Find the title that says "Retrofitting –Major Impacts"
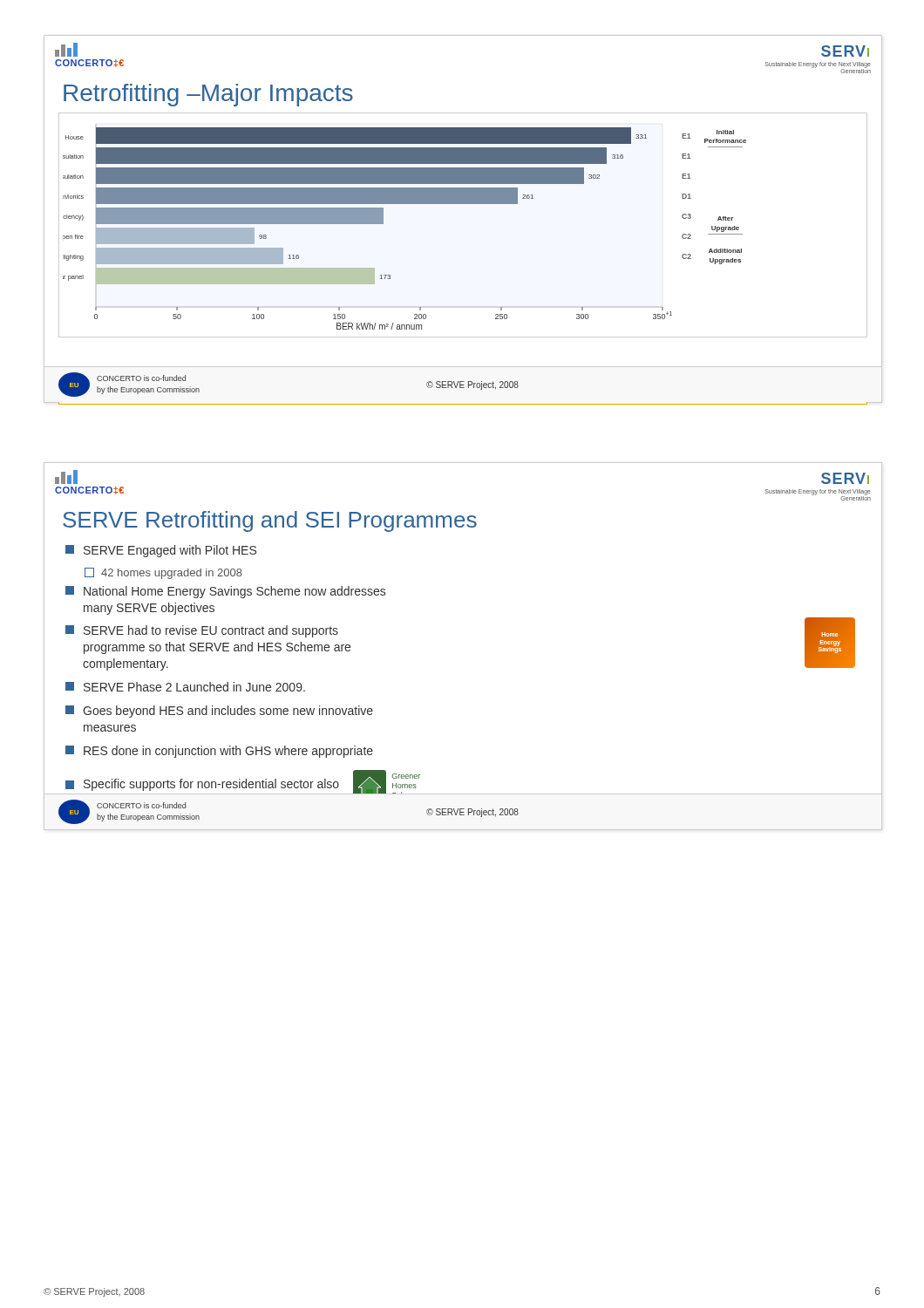 (208, 93)
